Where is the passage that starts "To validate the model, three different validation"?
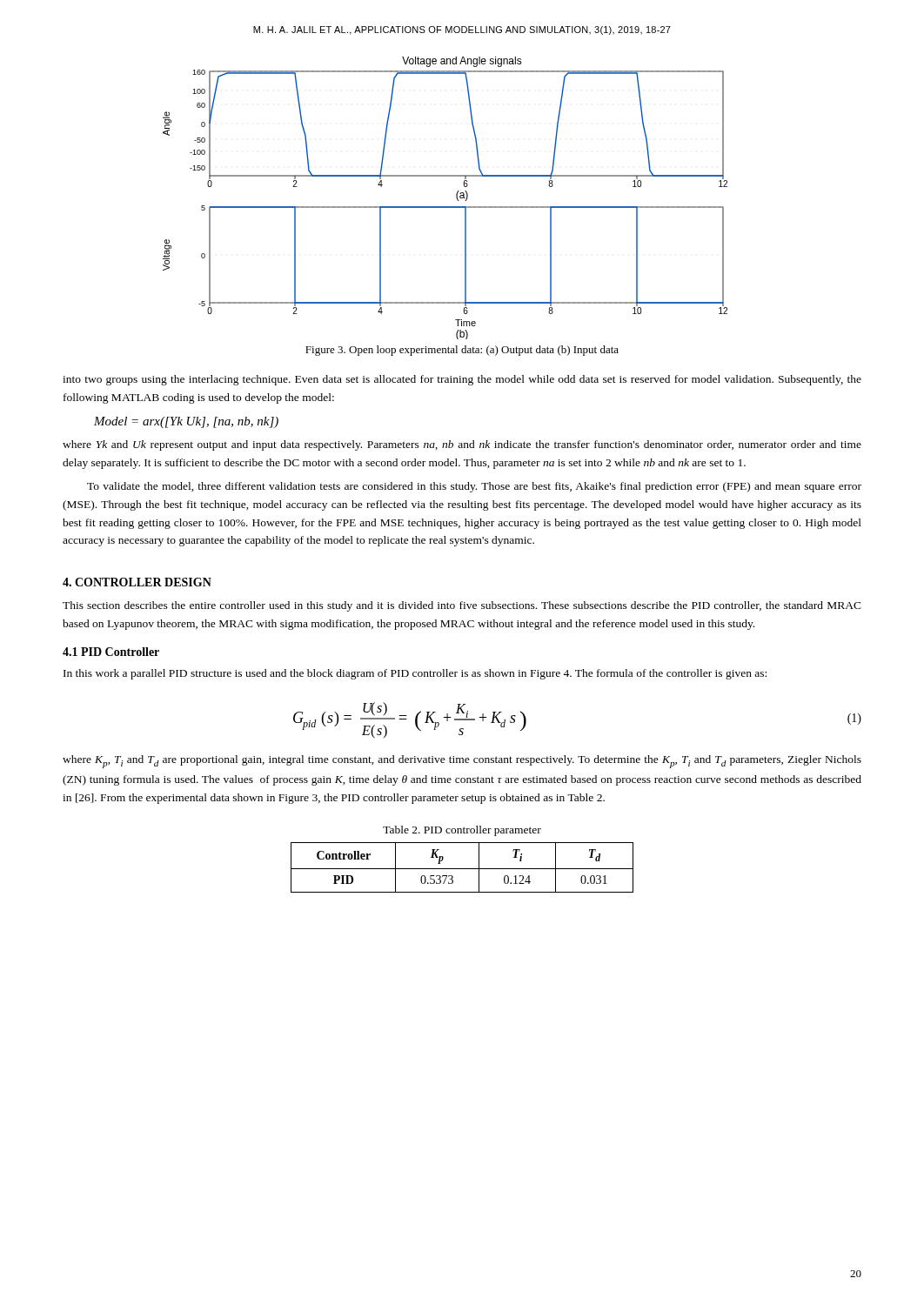The width and height of the screenshot is (924, 1305). (x=462, y=513)
